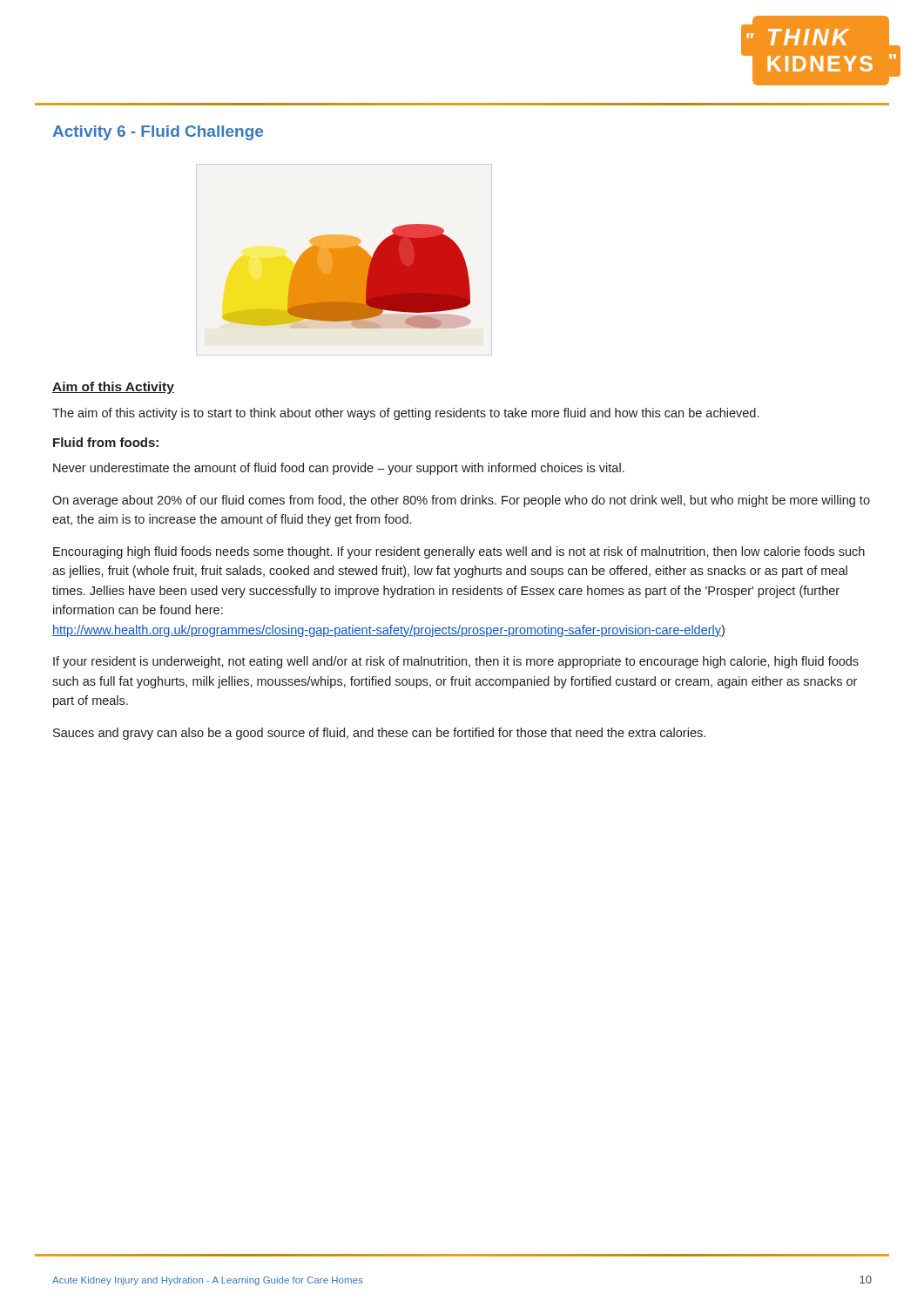This screenshot has height=1307, width=924.
Task: Select the passage starting "Fluid from foods:"
Action: pos(106,442)
